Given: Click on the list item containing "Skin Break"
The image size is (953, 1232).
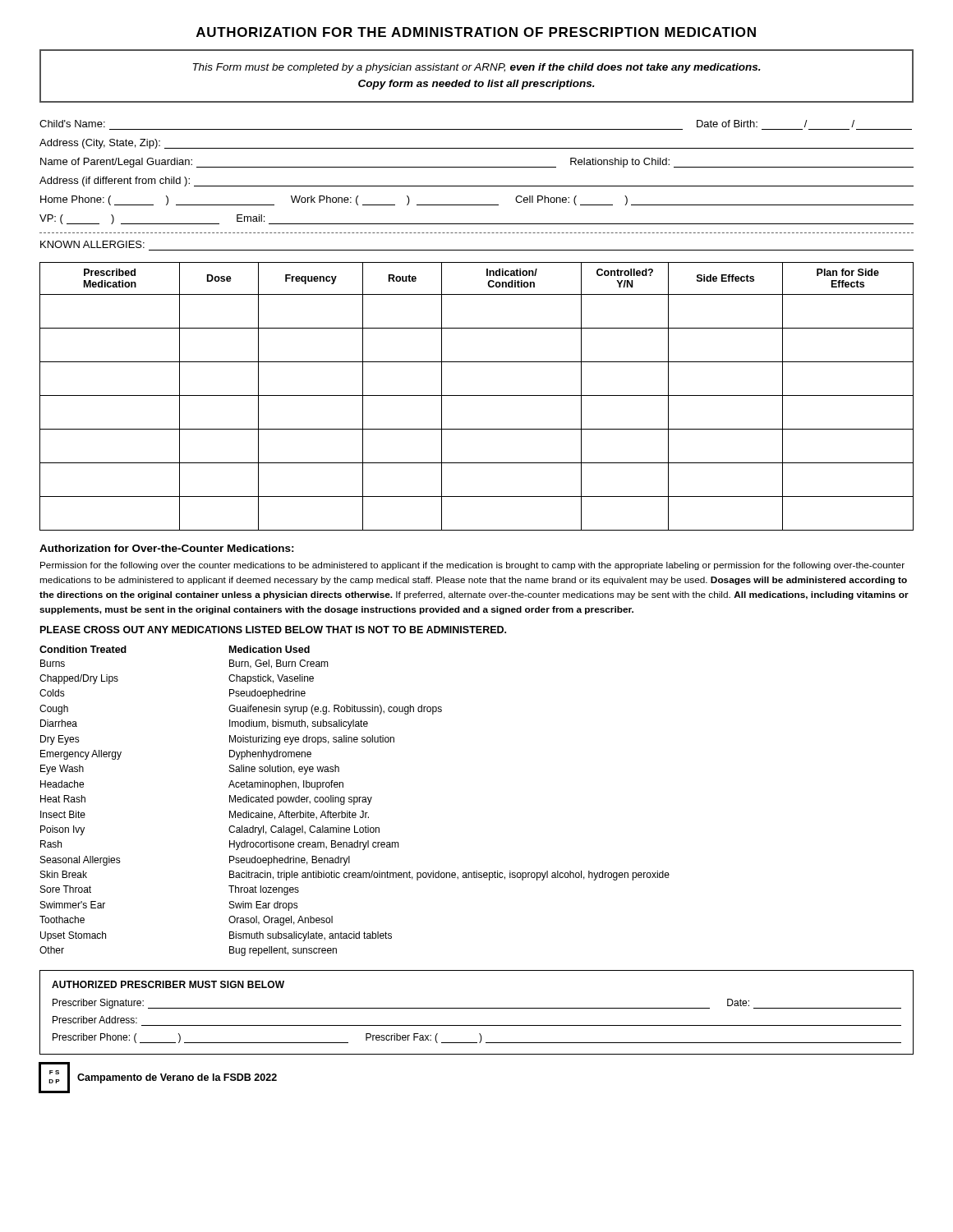Looking at the screenshot, I should click(x=63, y=875).
